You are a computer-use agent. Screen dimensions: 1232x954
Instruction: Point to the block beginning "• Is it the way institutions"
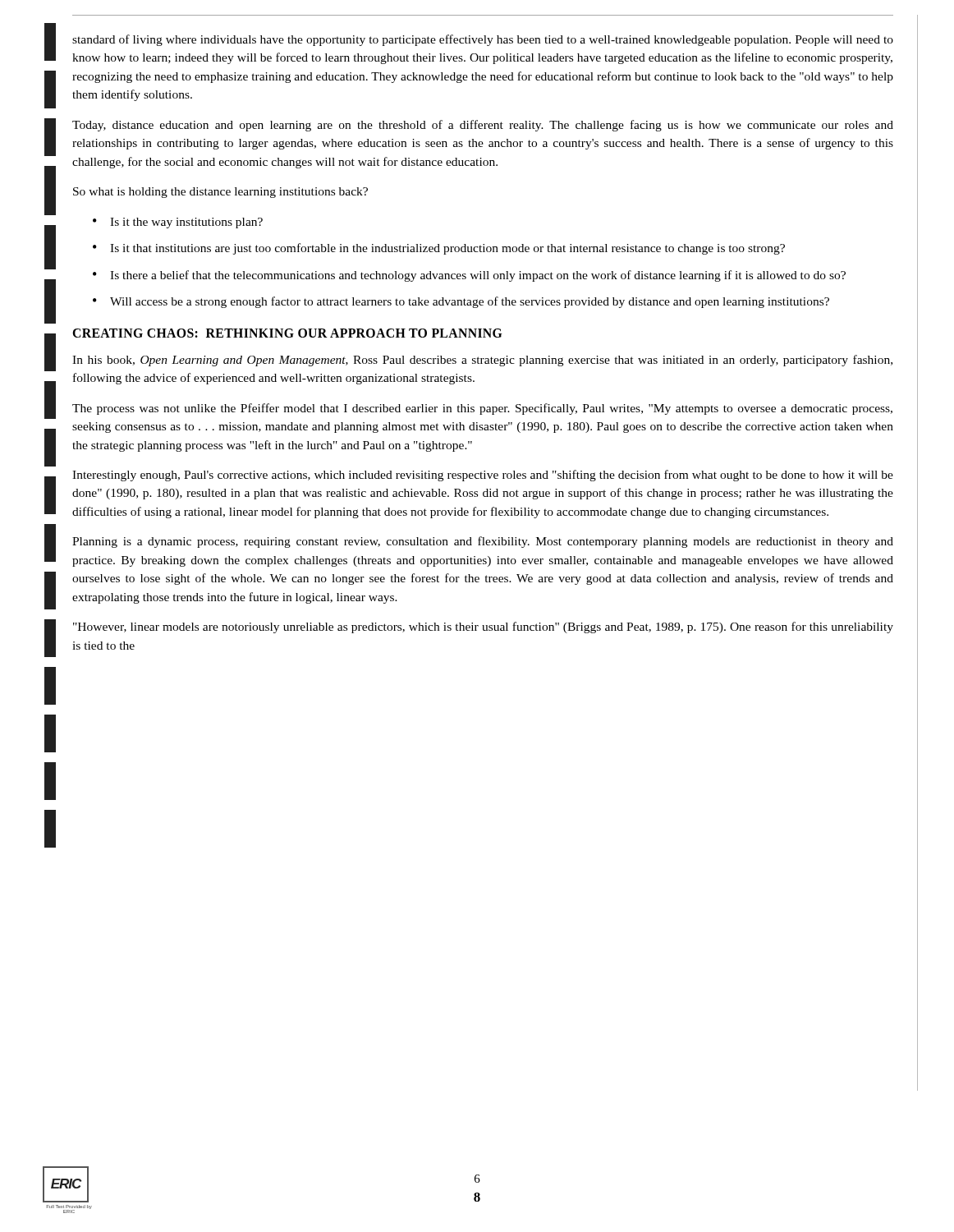[x=178, y=222]
